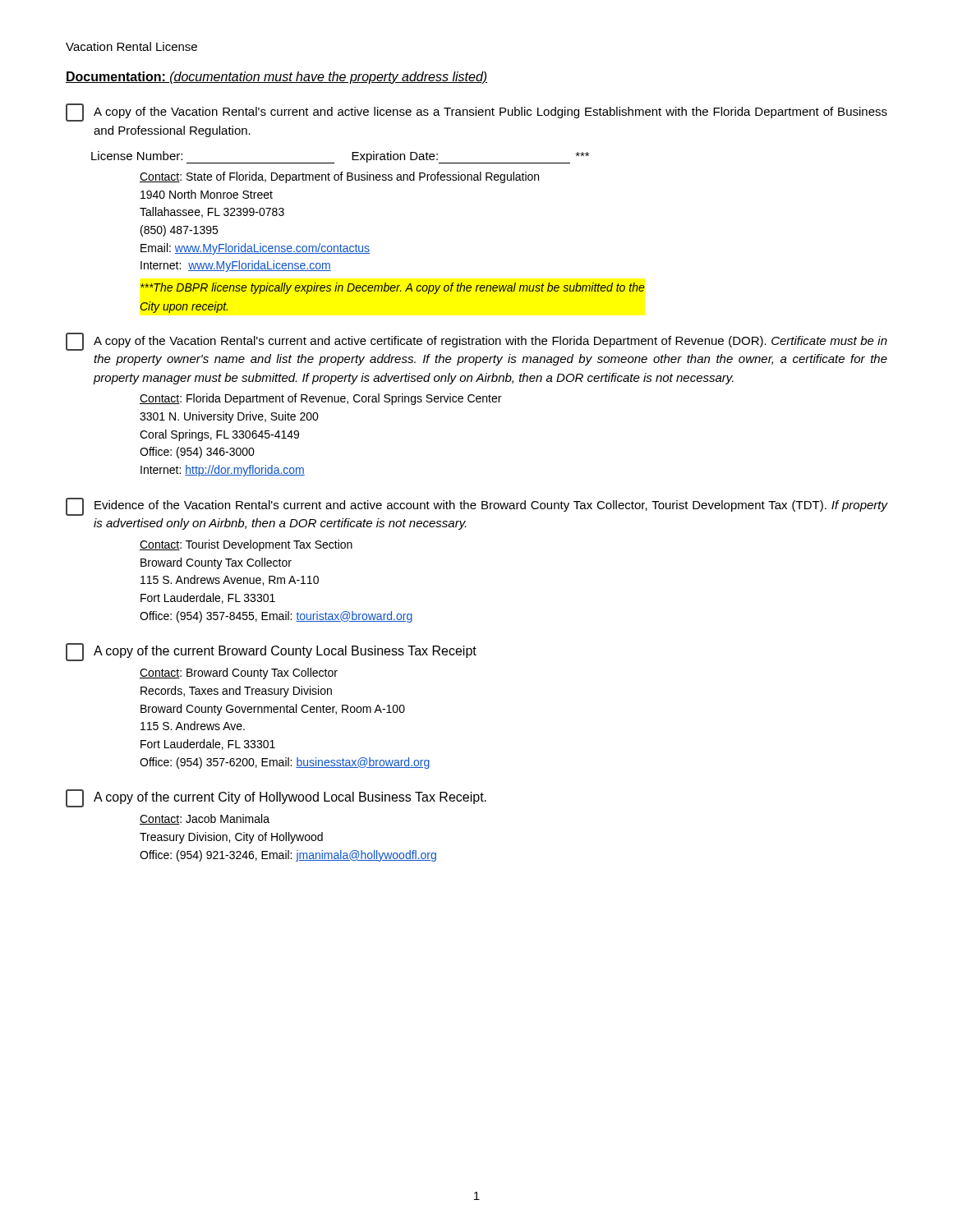This screenshot has width=953, height=1232.
Task: Navigate to the block starting "Documentation: (documentation must have"
Action: pos(277,77)
